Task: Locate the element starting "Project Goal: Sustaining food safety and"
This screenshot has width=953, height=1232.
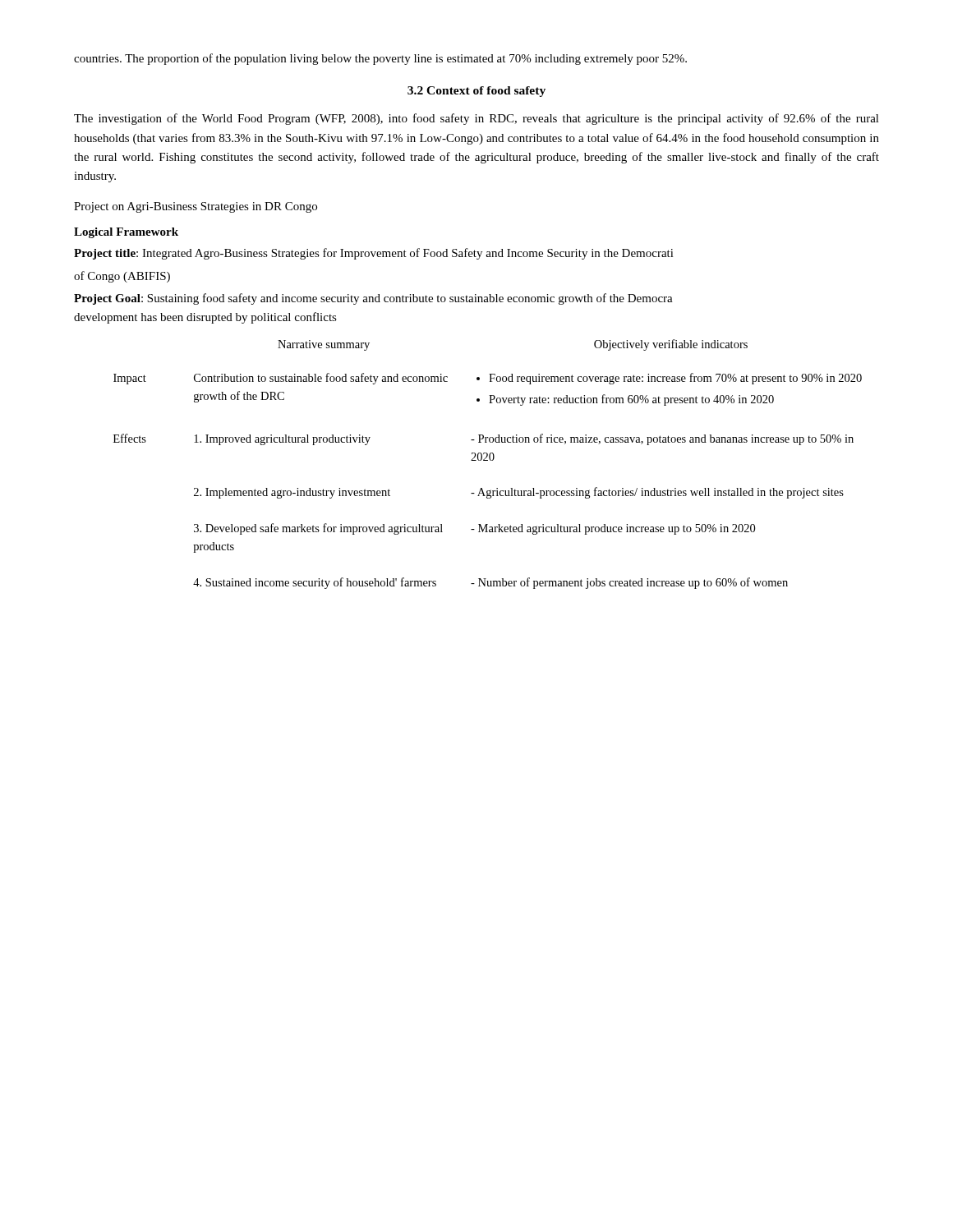Action: [373, 308]
